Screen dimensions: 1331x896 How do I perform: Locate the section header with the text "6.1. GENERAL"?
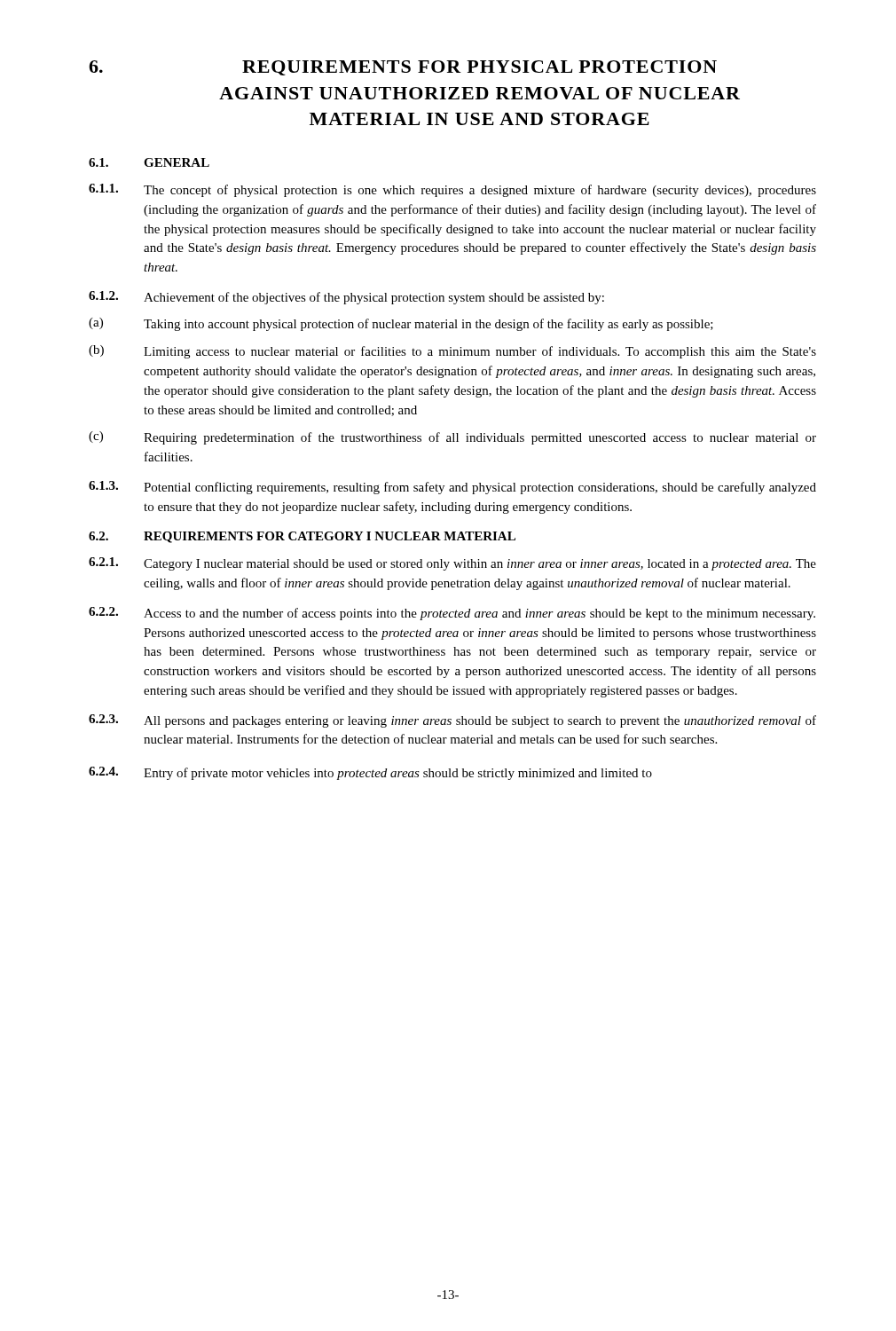[x=149, y=163]
